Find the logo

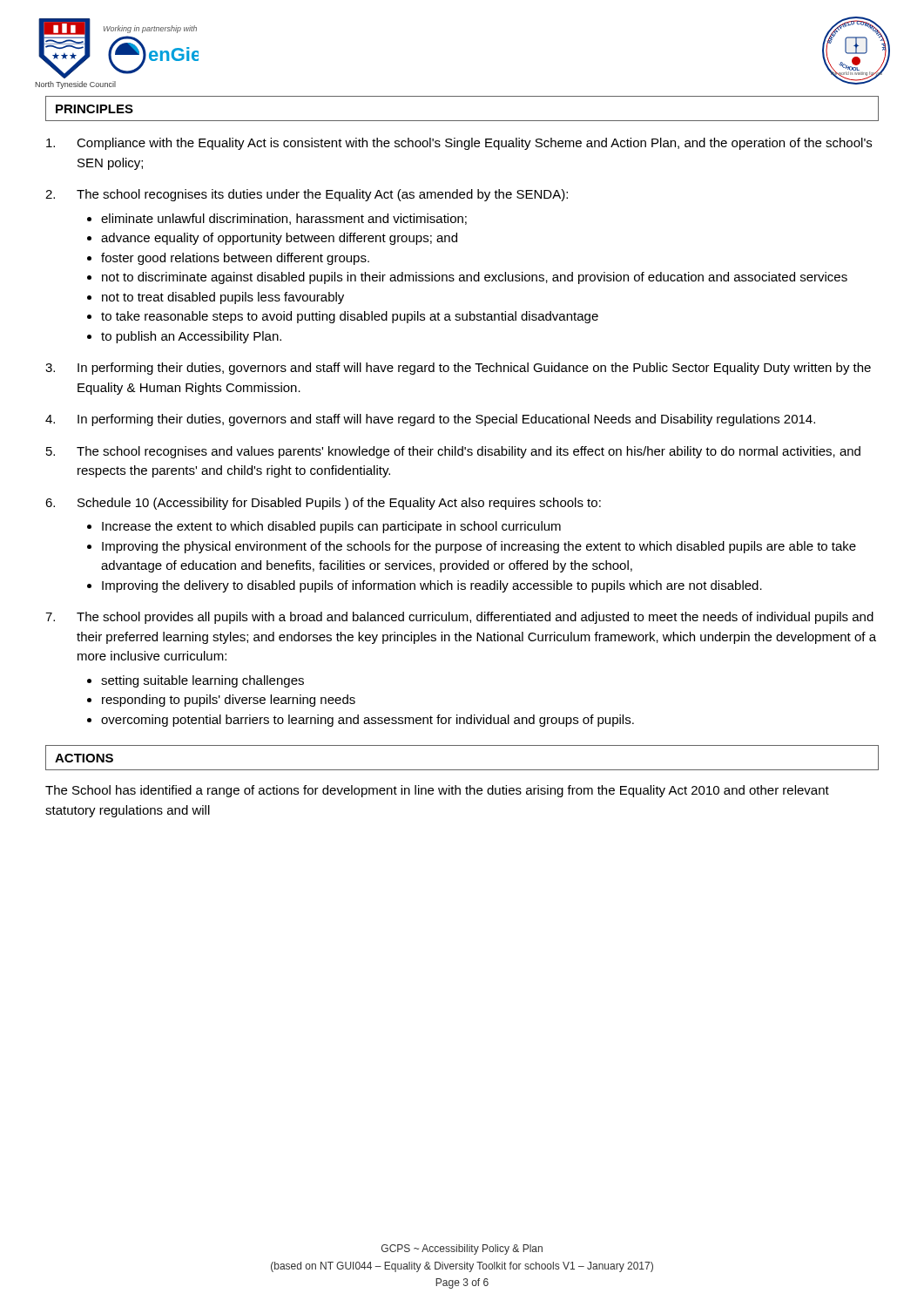pyautogui.click(x=462, y=53)
